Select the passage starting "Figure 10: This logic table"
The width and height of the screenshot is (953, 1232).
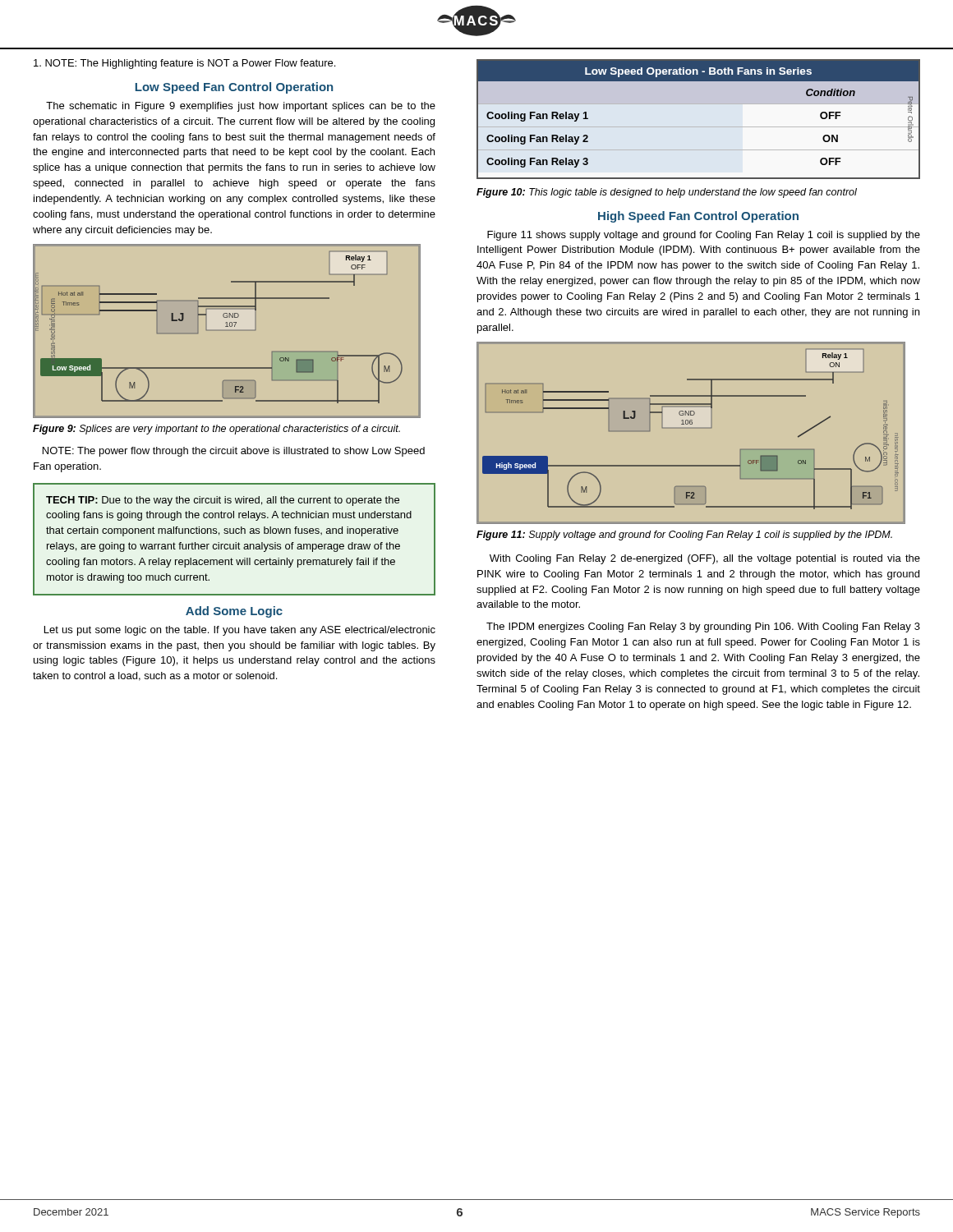667,192
